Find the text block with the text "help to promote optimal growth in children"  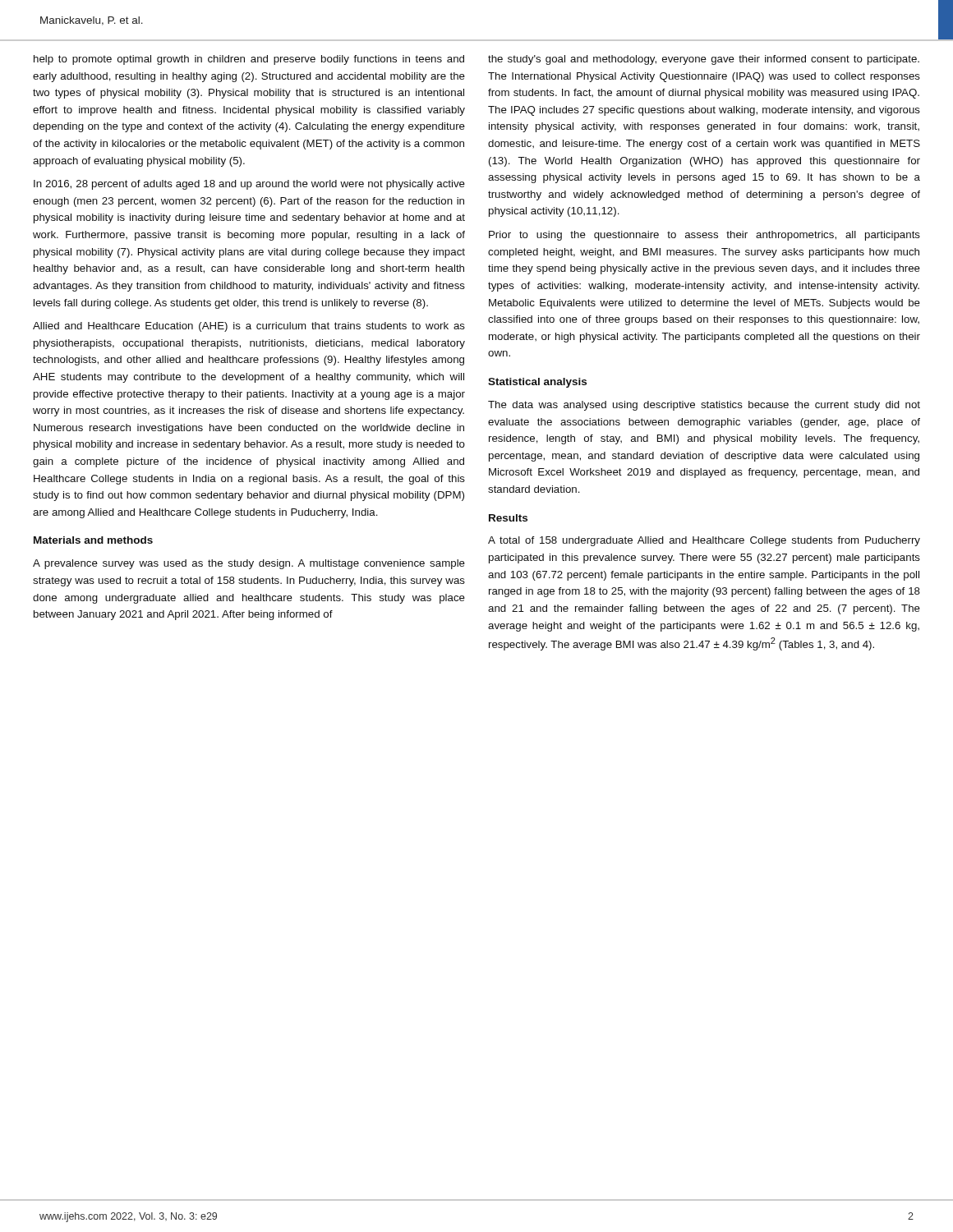coord(249,110)
